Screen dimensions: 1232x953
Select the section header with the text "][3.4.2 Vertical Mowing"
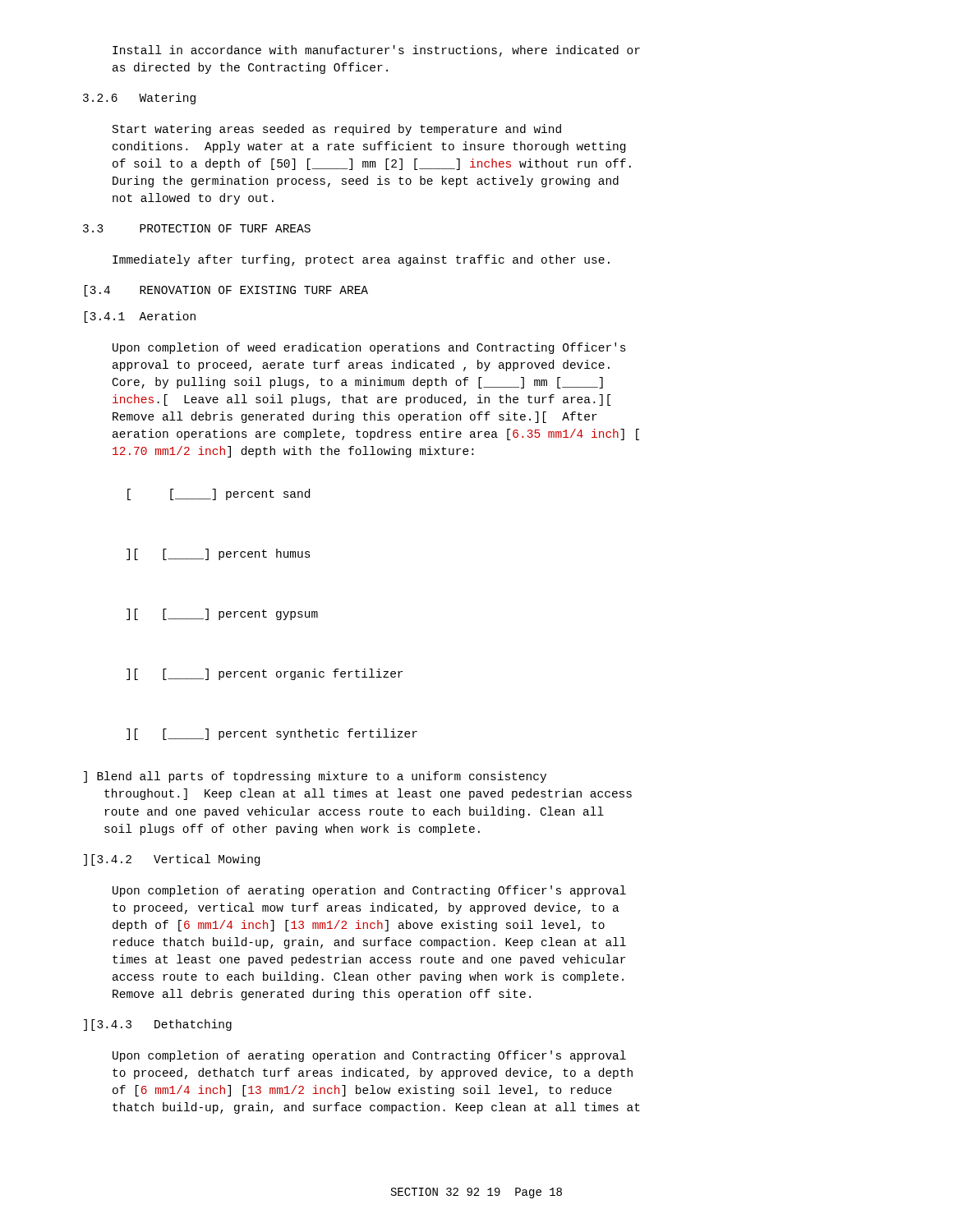click(x=171, y=860)
